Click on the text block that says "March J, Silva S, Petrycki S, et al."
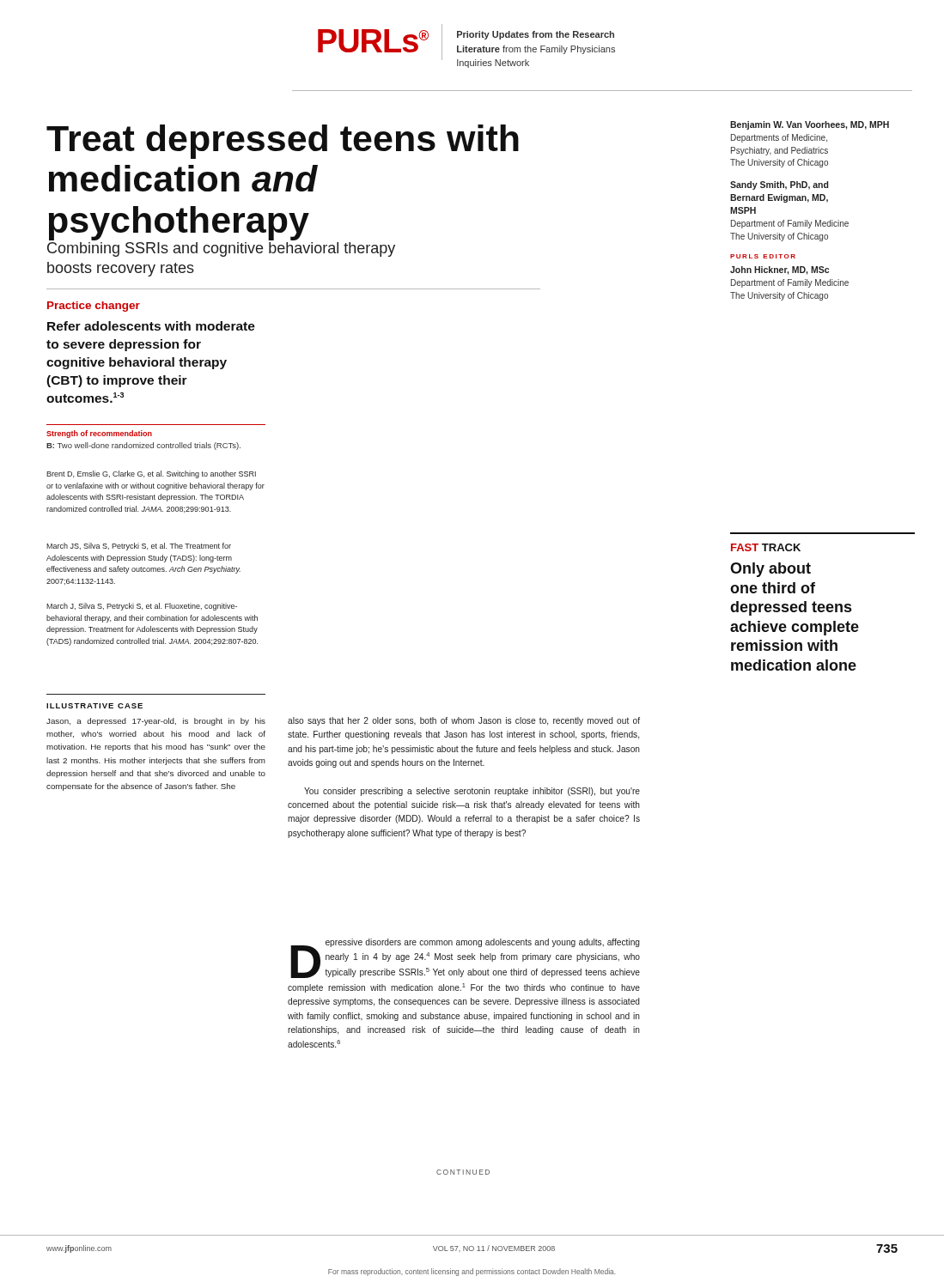944x1288 pixels. pos(152,624)
